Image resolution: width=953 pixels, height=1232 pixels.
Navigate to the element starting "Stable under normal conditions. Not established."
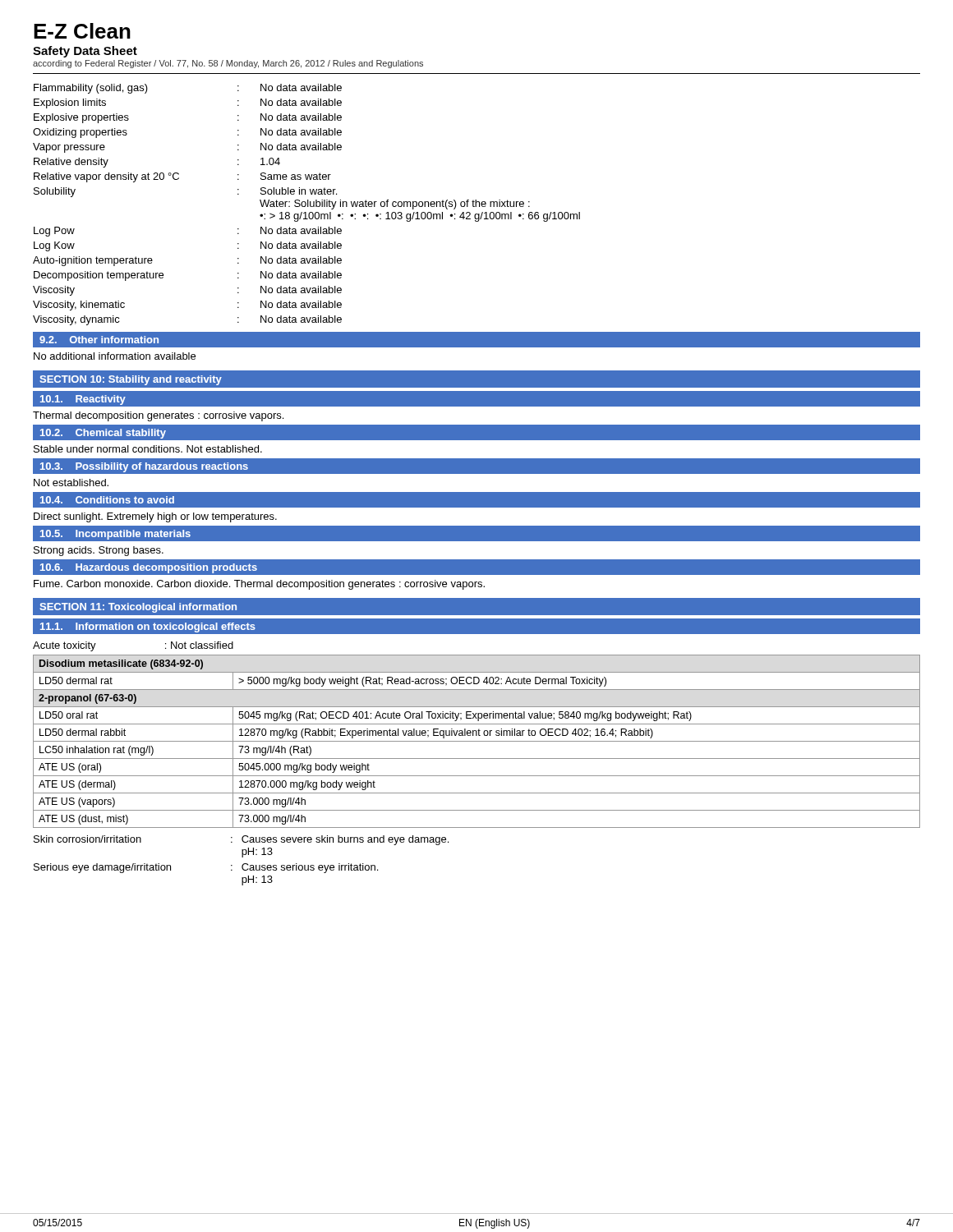point(148,449)
